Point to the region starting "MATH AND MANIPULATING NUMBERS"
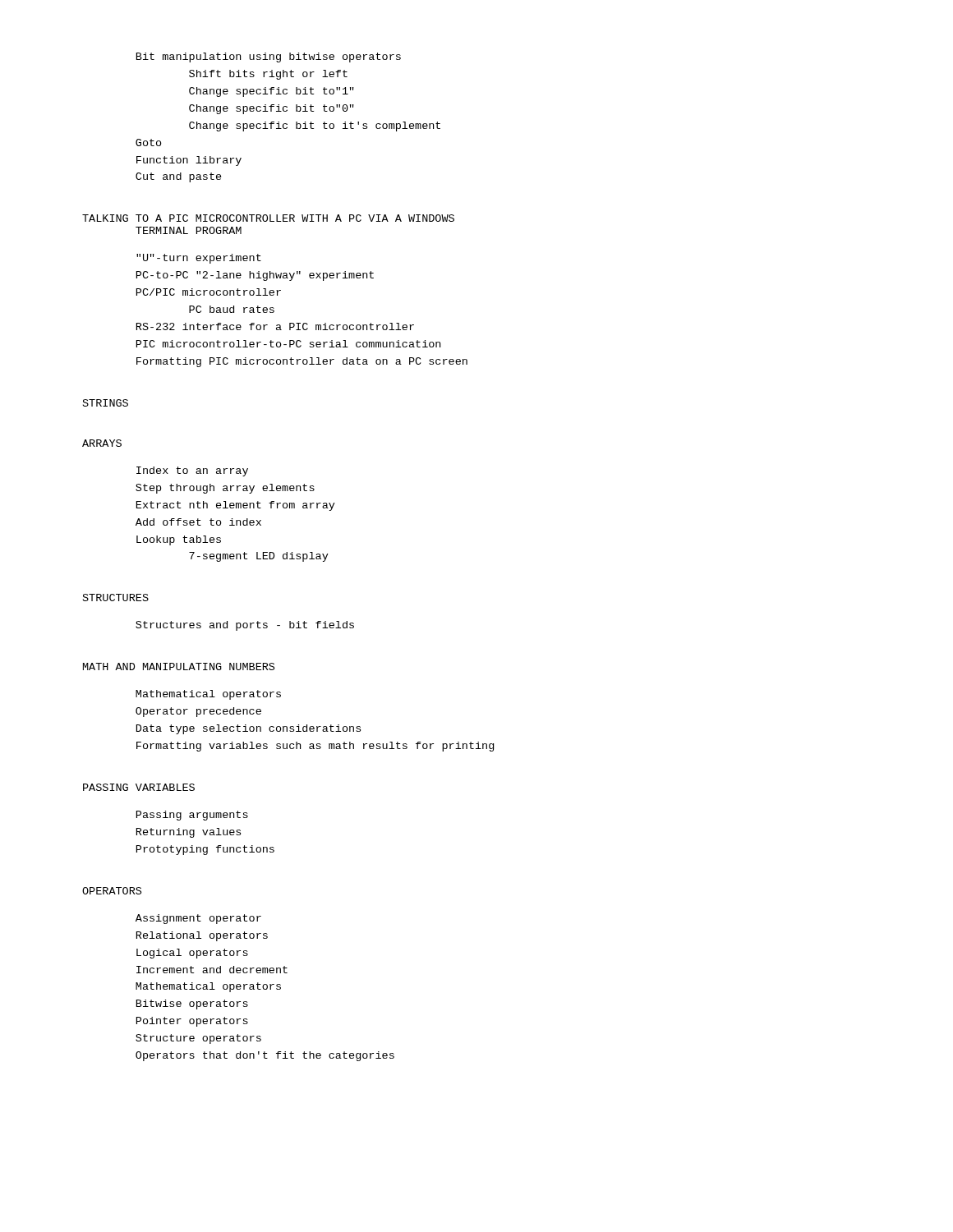 179,668
